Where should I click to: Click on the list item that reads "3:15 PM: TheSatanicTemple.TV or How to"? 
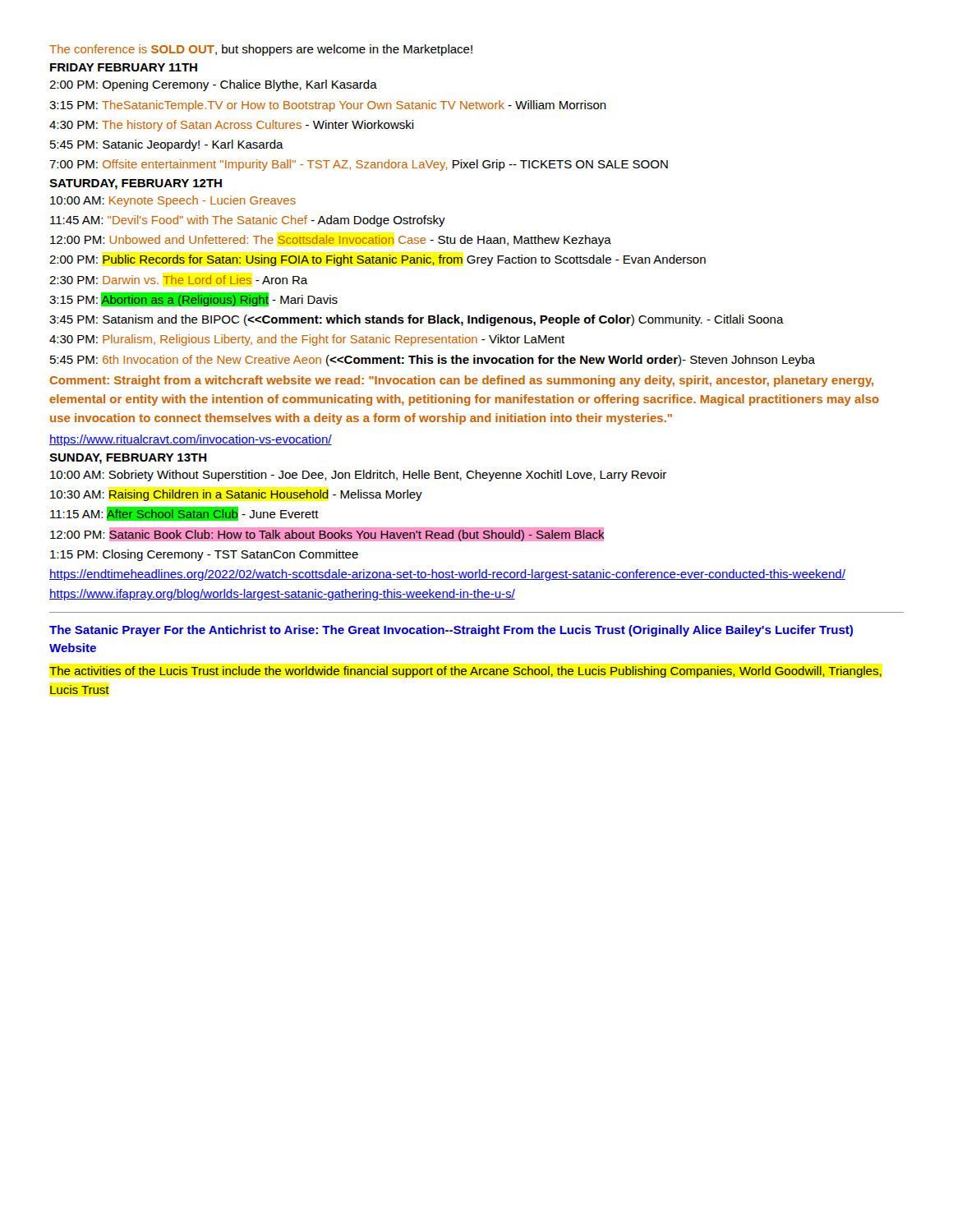[328, 104]
